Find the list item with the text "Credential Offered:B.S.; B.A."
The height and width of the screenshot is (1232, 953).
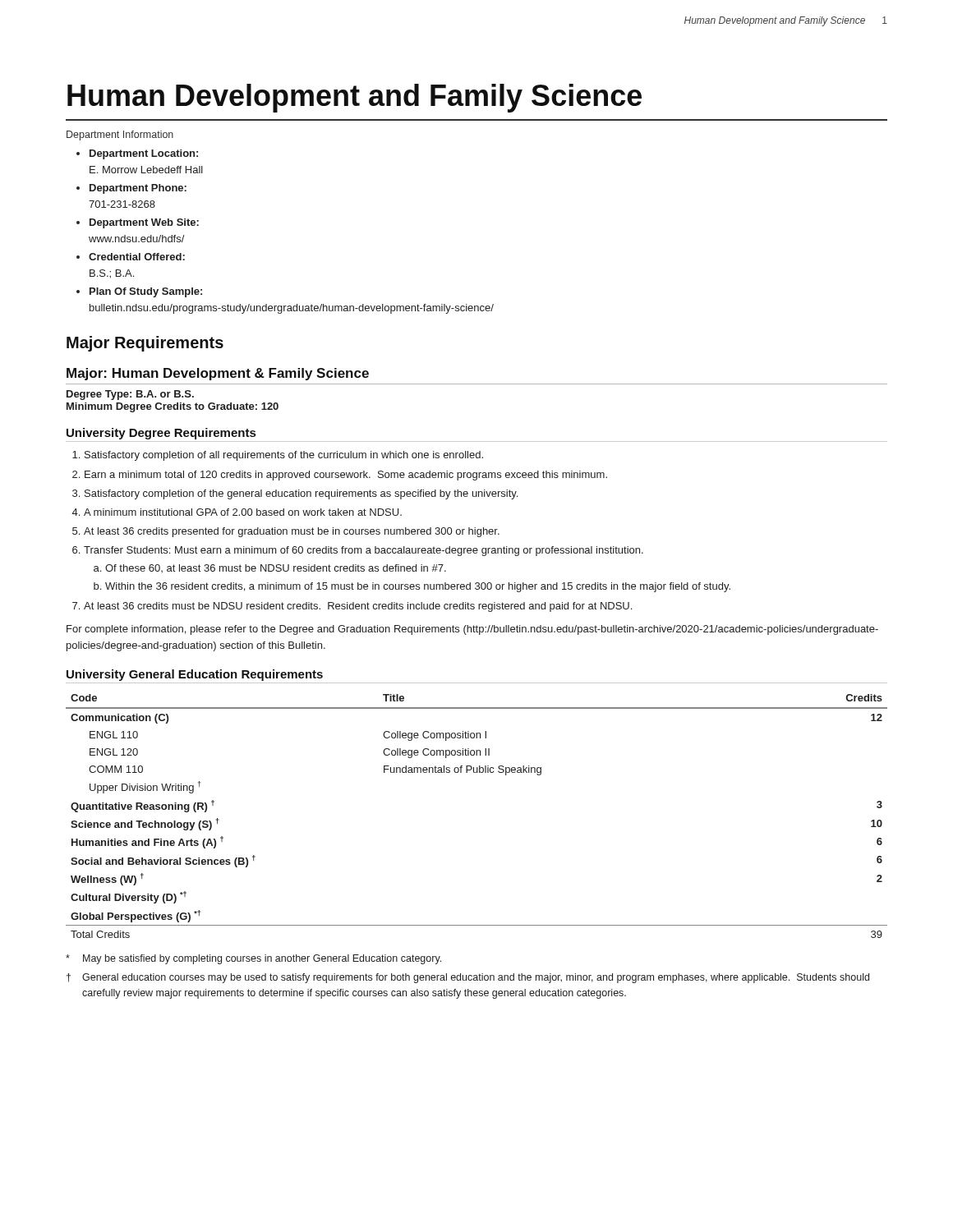137,265
